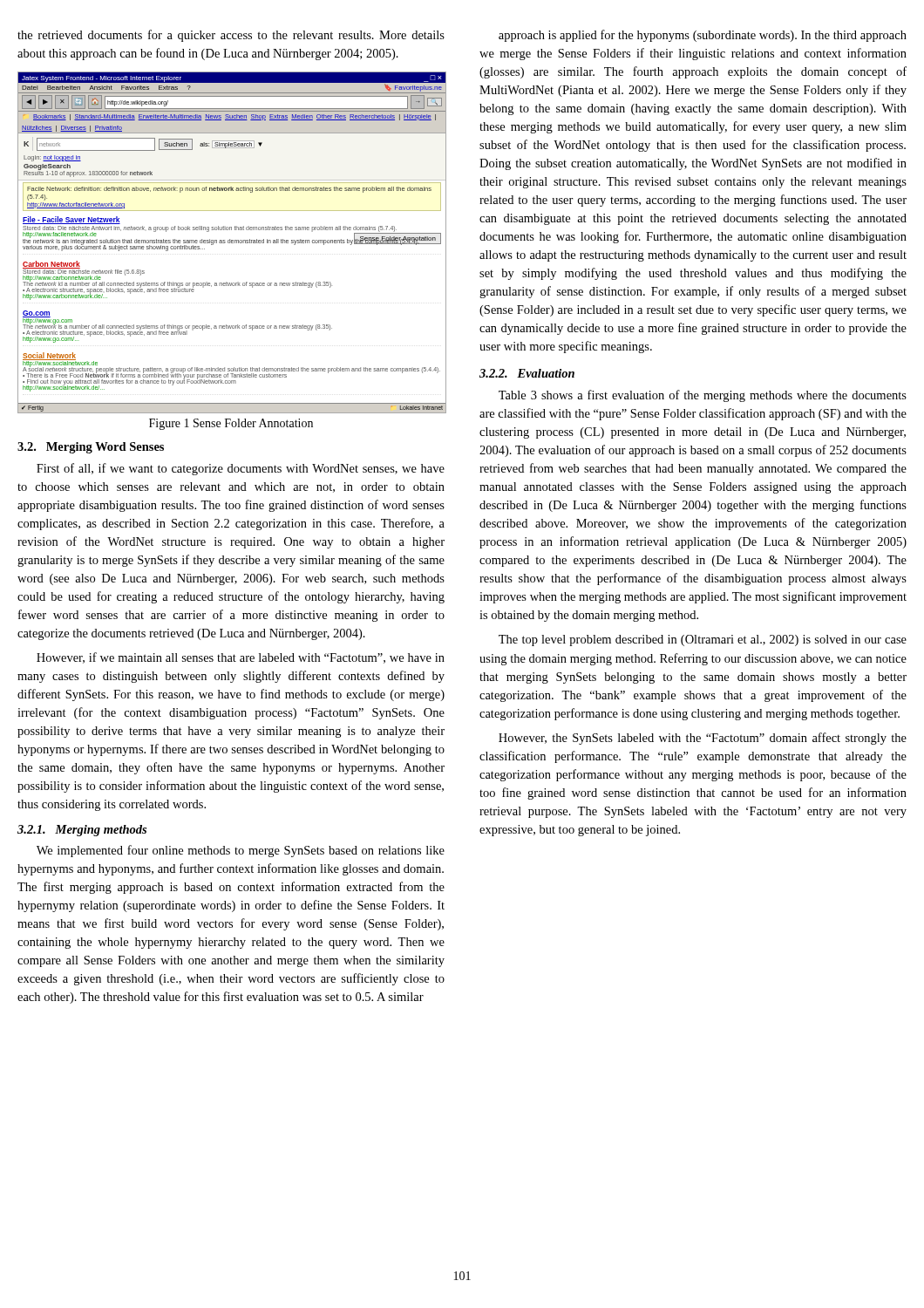Find the text block with the text "approach is applied for the hyponyms"
This screenshot has height=1308, width=924.
[x=693, y=191]
